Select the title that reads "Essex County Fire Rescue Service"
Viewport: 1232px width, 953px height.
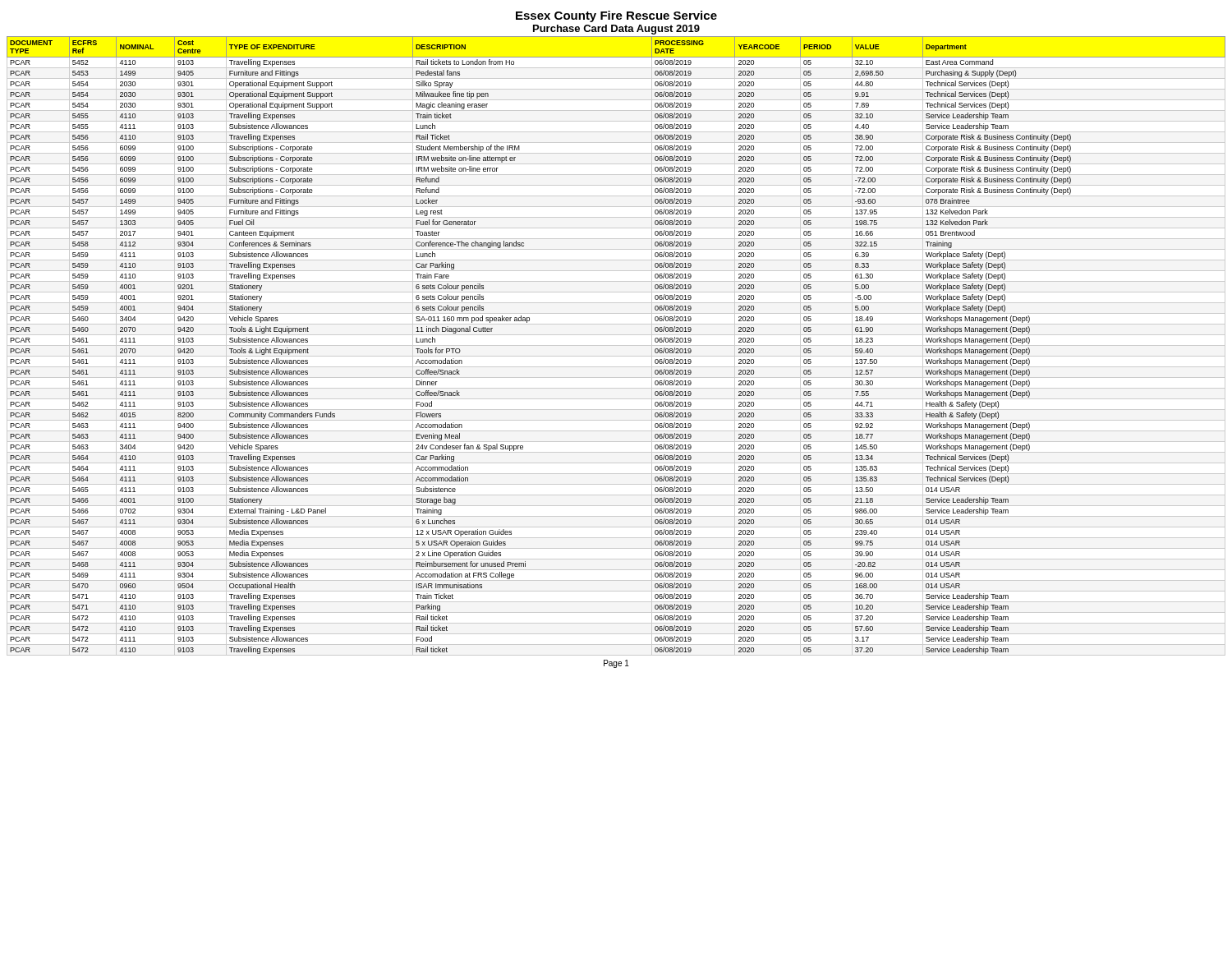(616, 21)
